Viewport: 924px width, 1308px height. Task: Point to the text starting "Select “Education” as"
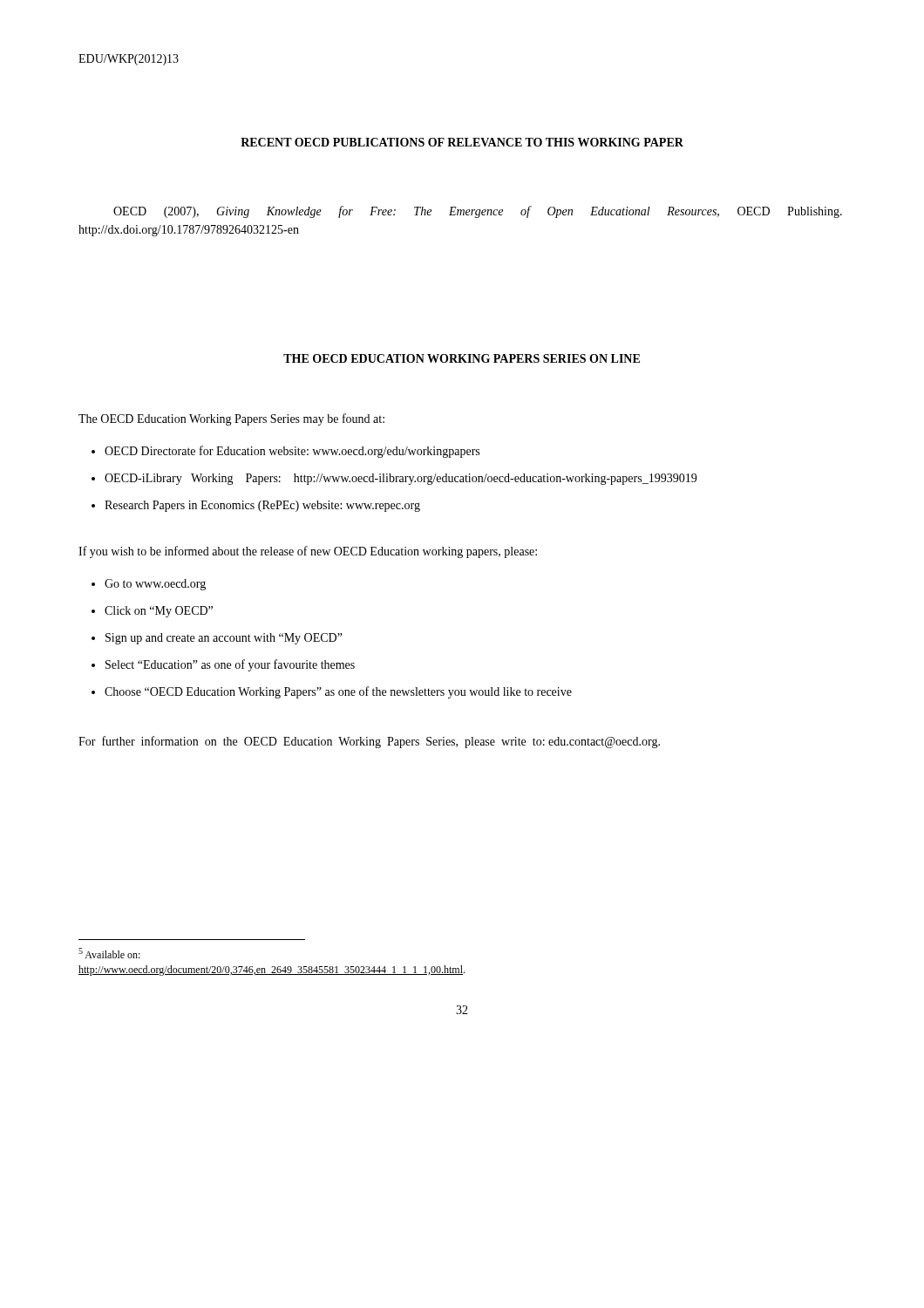pos(230,665)
